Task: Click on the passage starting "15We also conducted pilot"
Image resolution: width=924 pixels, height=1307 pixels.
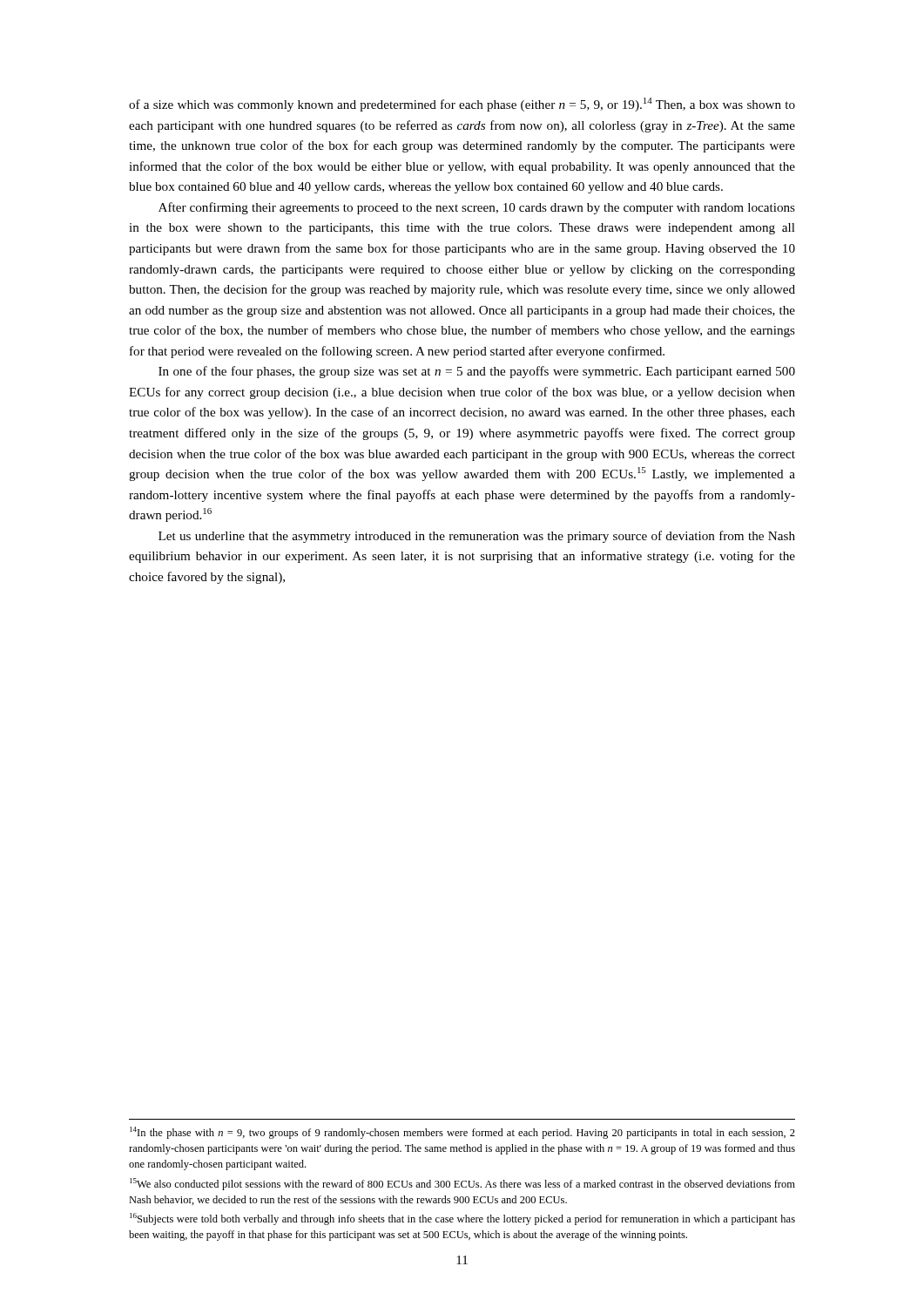Action: (x=462, y=1191)
